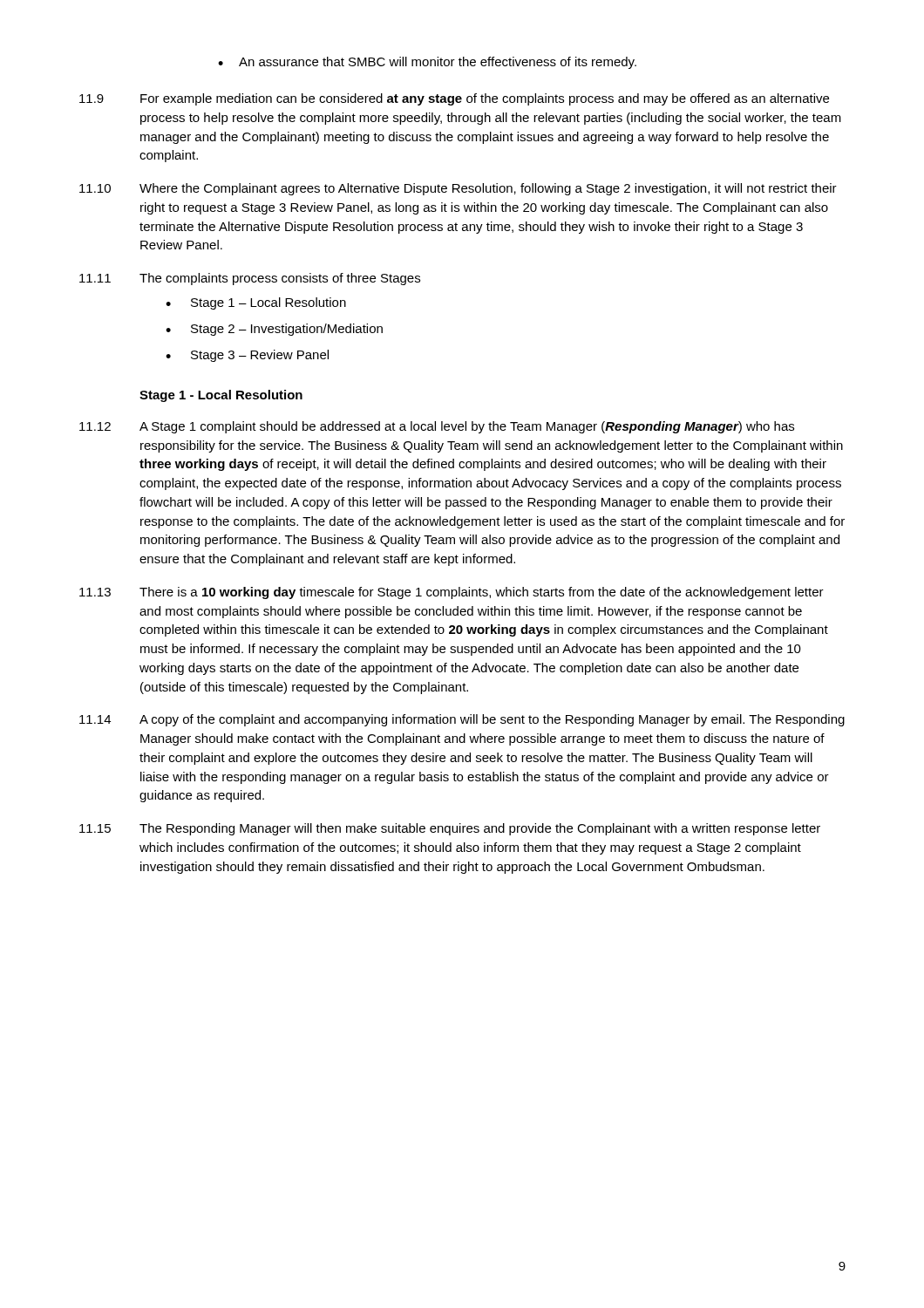Navigate to the element starting "• Stage 1 – Local Resolution"

coord(256,304)
